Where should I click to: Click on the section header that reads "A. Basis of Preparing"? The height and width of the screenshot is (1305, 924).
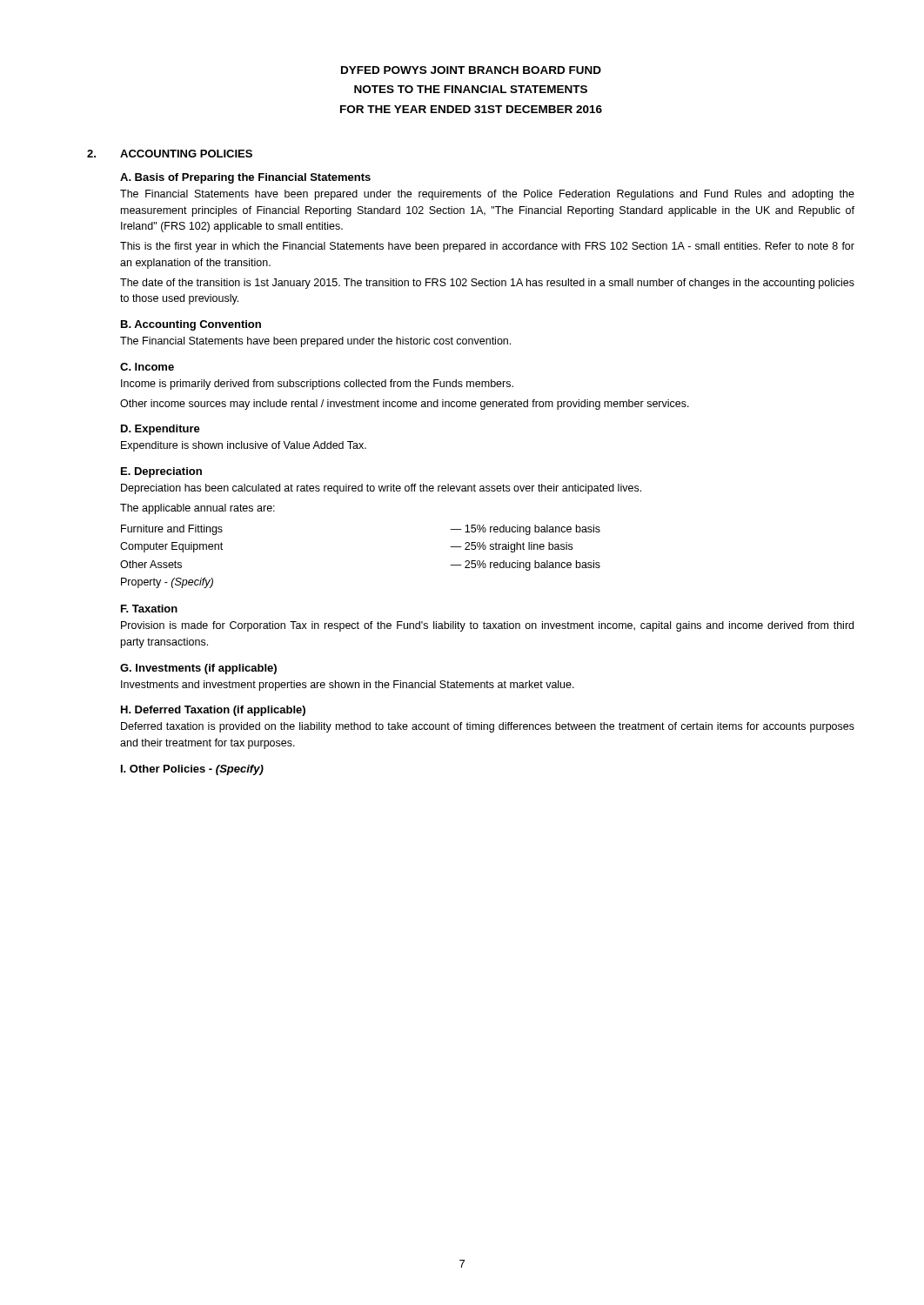pos(245,177)
